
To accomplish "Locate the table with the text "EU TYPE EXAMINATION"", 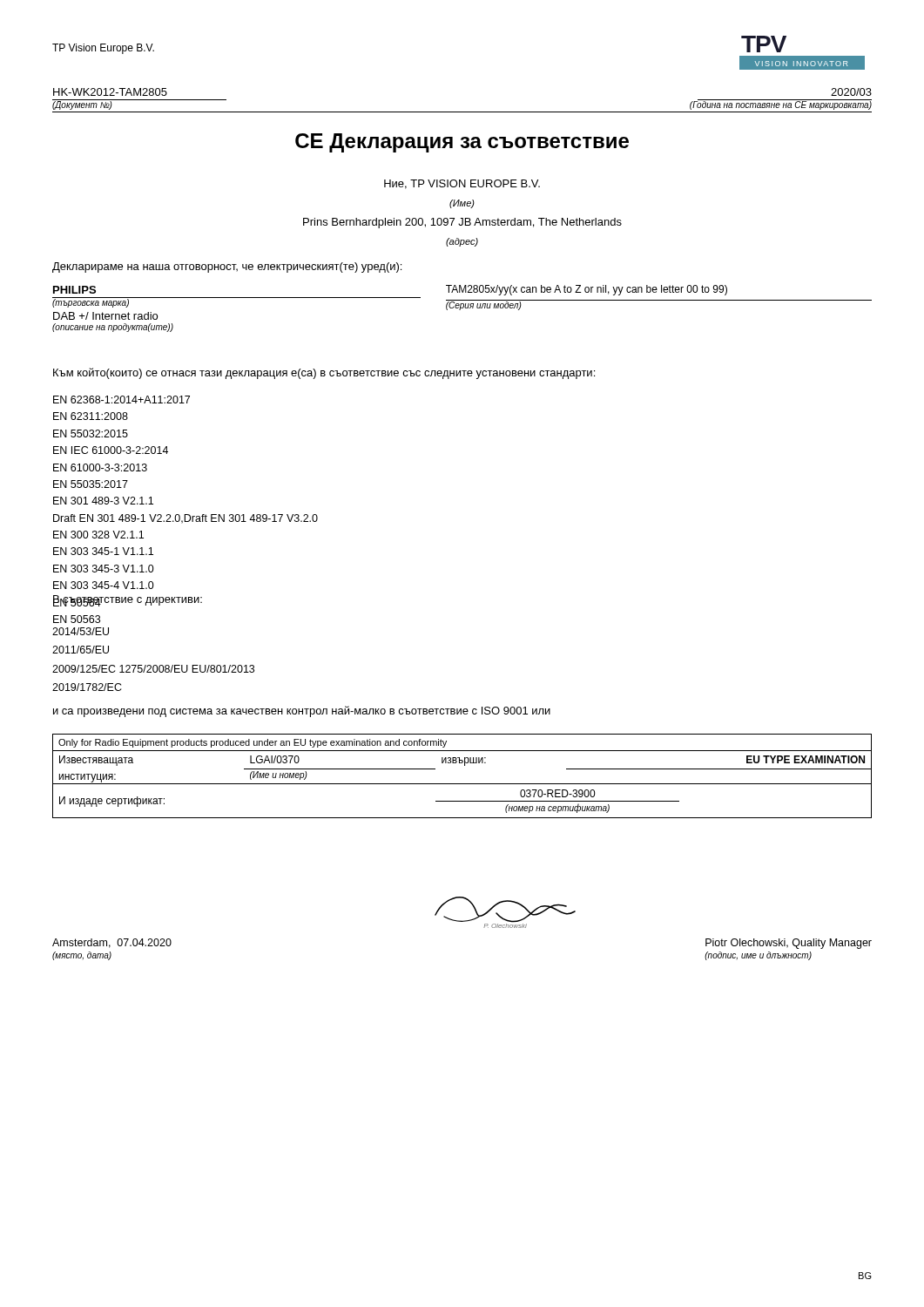I will 462,776.
